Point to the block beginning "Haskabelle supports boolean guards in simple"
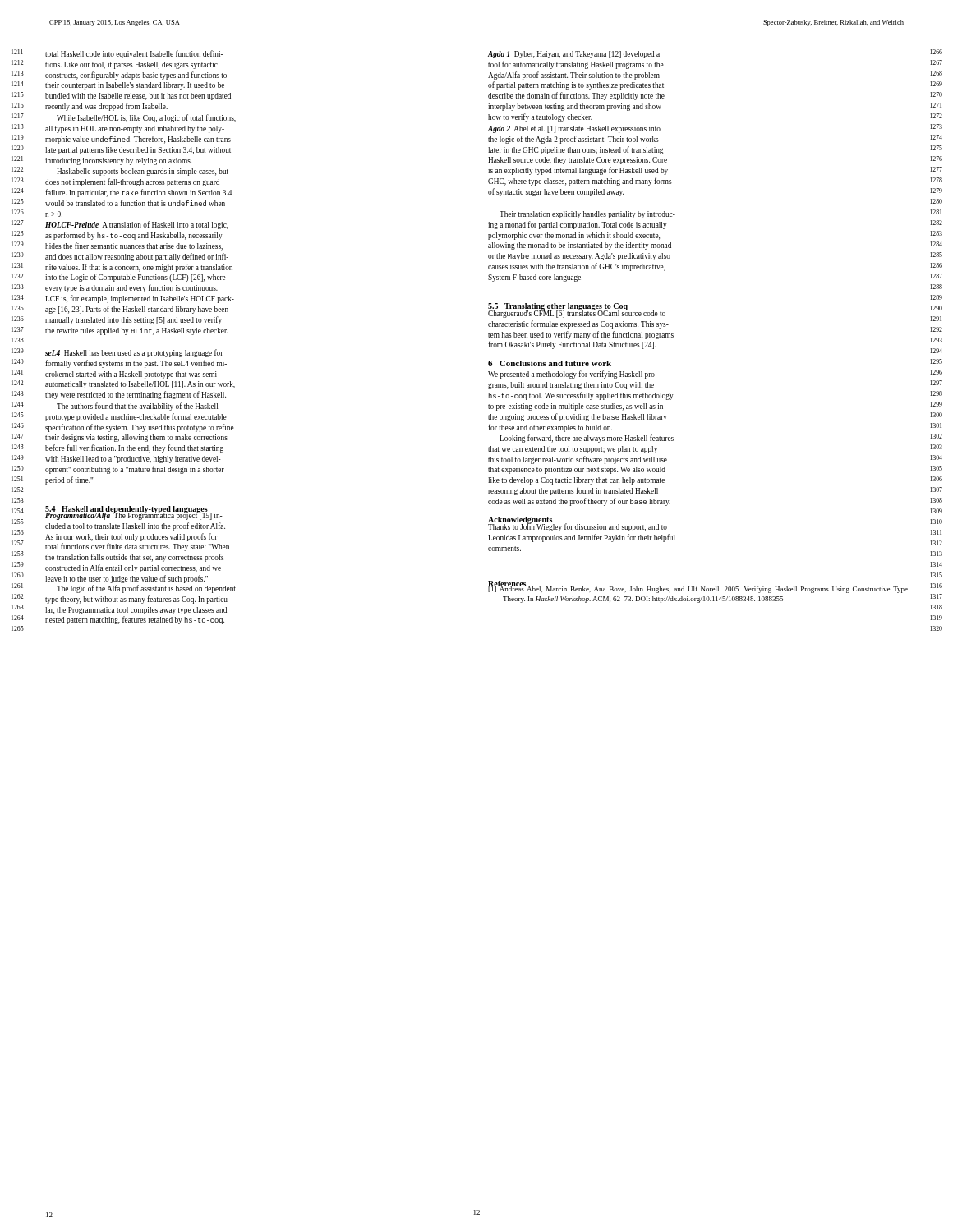This screenshot has height=1232, width=953. tap(143, 172)
